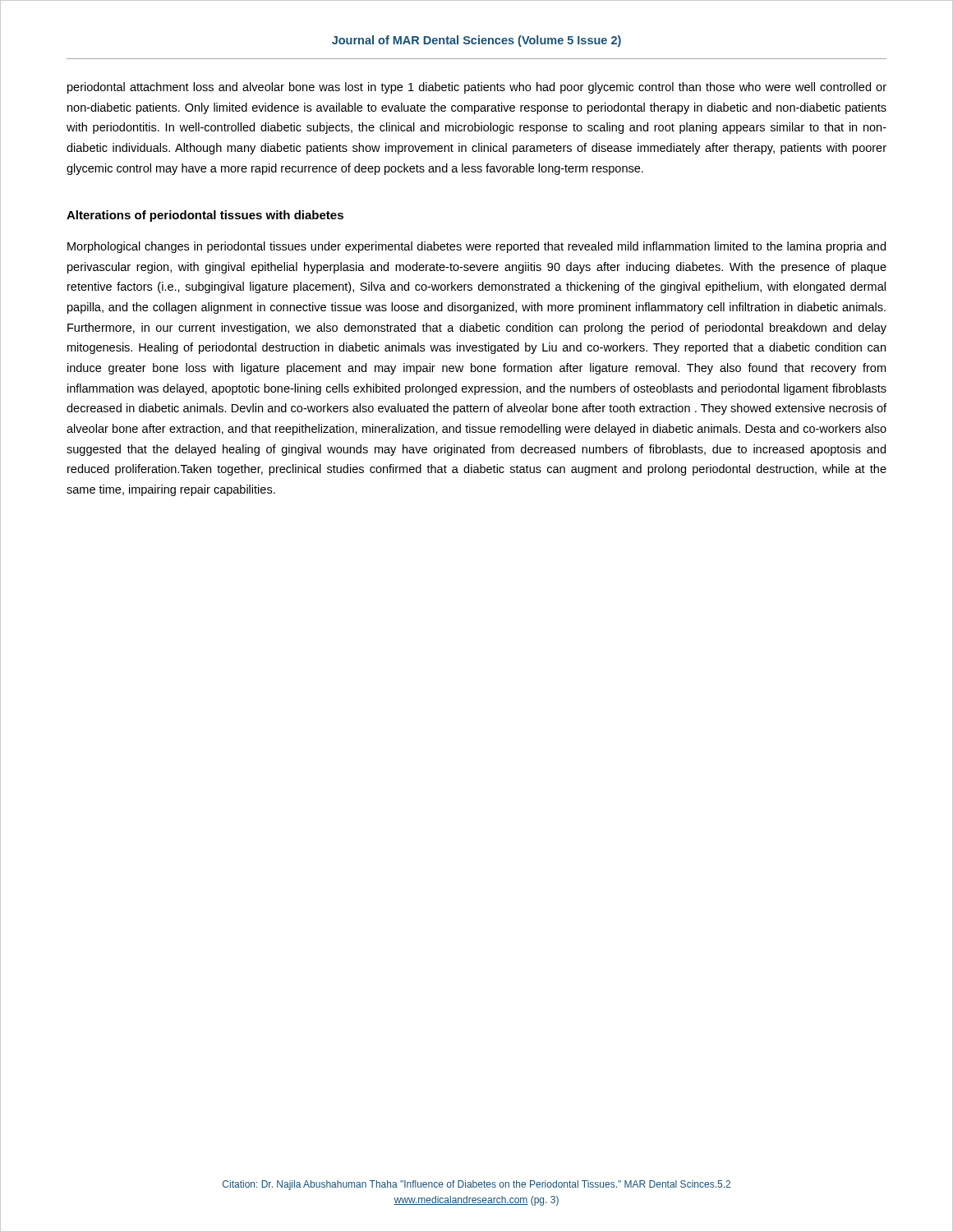Select the text block with the text "Morphological changes in"
Image resolution: width=953 pixels, height=1232 pixels.
pos(476,368)
